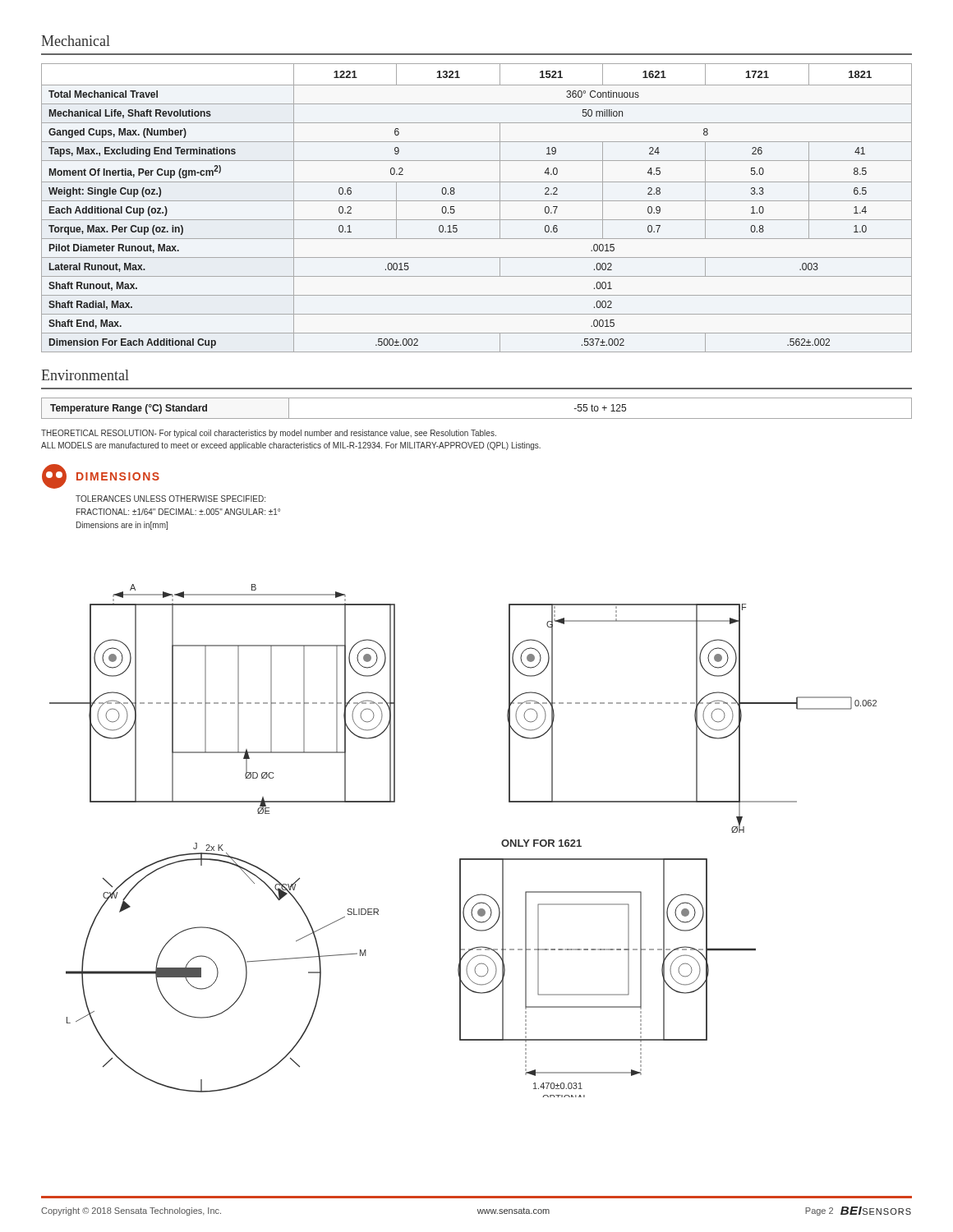This screenshot has height=1232, width=953.
Task: Find the element starting "THEORETICAL RESOLUTION- For typical coil characteristics by"
Action: point(291,439)
